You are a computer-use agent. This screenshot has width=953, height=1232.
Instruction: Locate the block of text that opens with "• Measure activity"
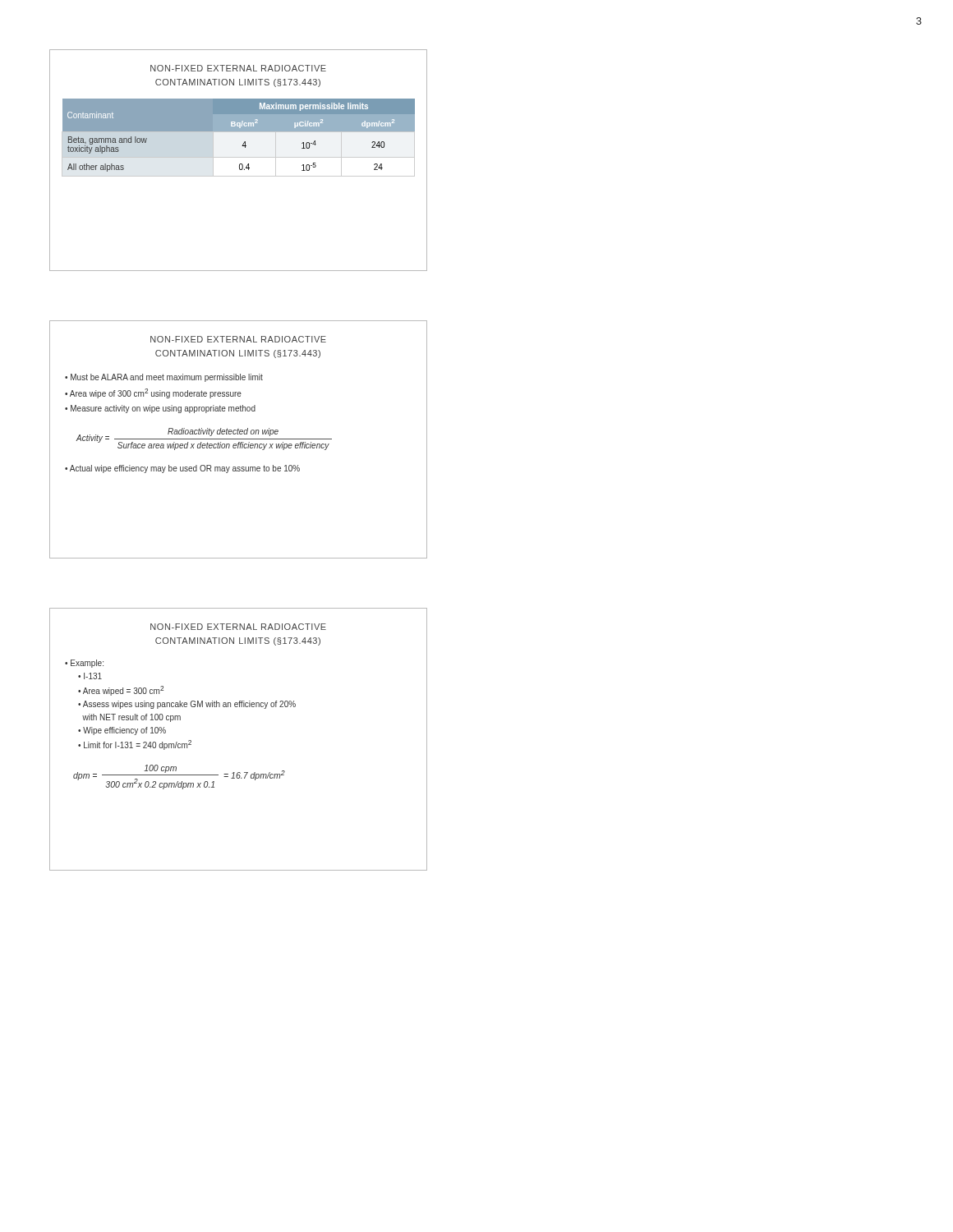click(160, 409)
